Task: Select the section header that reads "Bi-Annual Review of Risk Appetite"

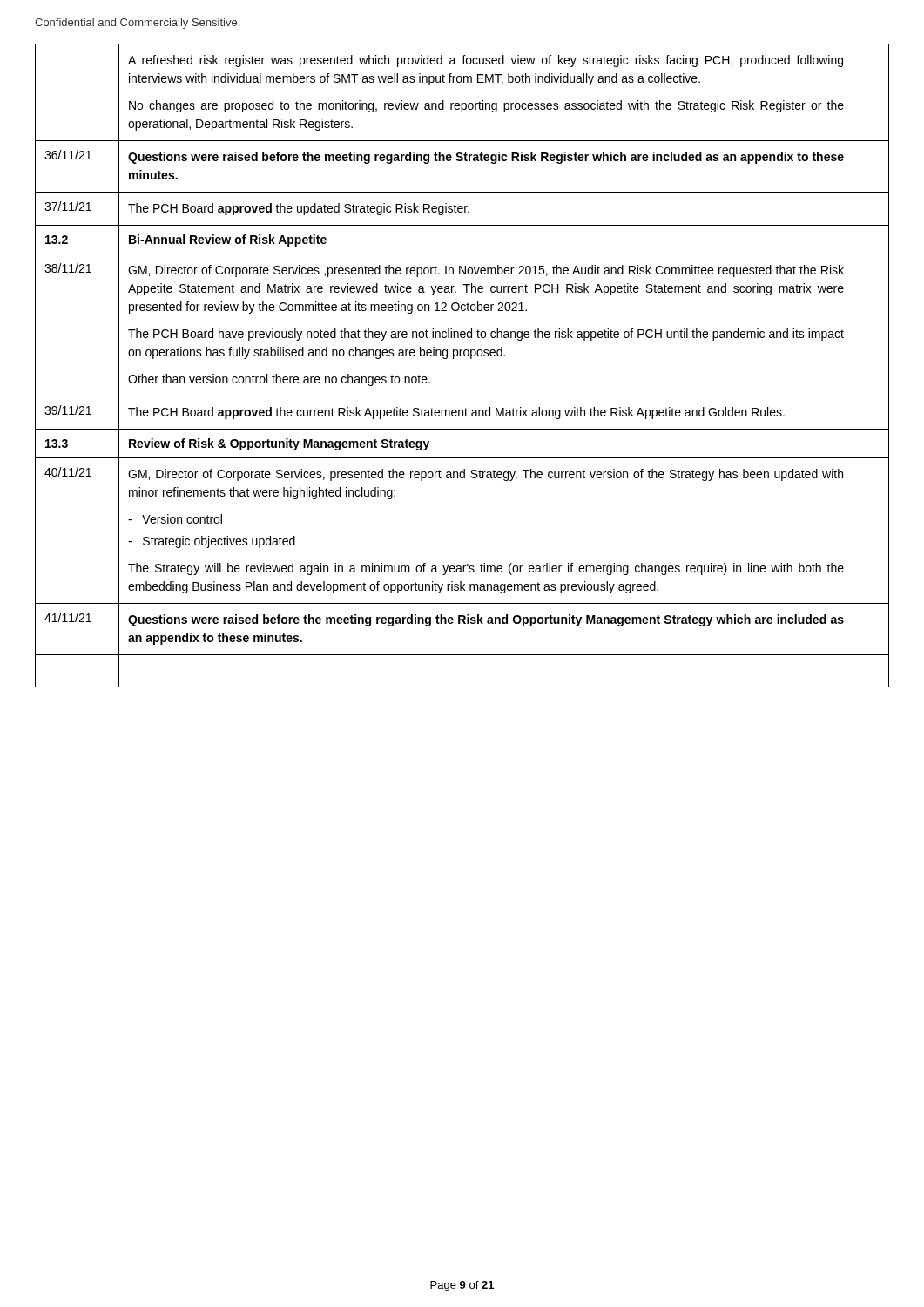Action: click(227, 240)
